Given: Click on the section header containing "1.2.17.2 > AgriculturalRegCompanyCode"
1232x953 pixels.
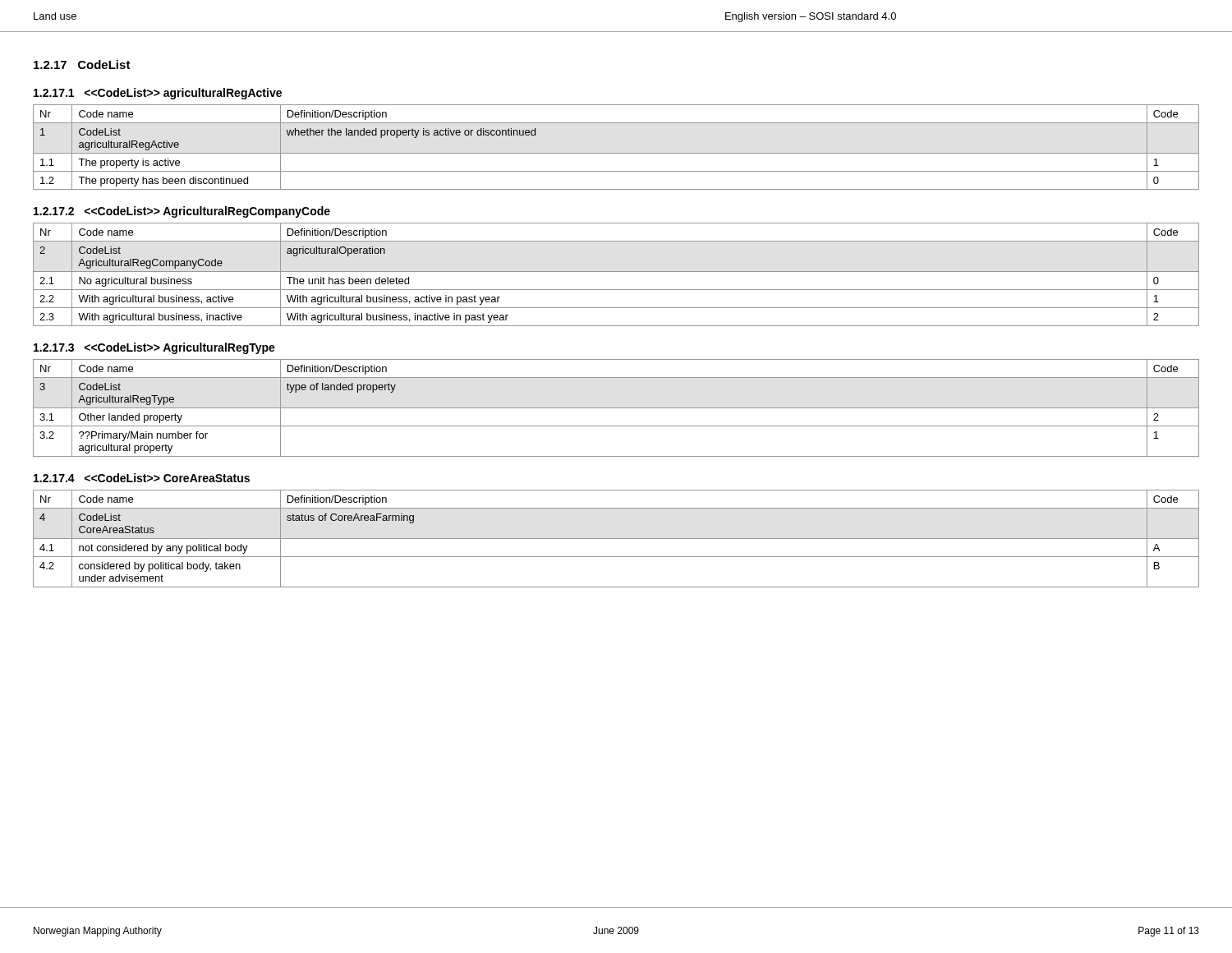Looking at the screenshot, I should click(182, 211).
